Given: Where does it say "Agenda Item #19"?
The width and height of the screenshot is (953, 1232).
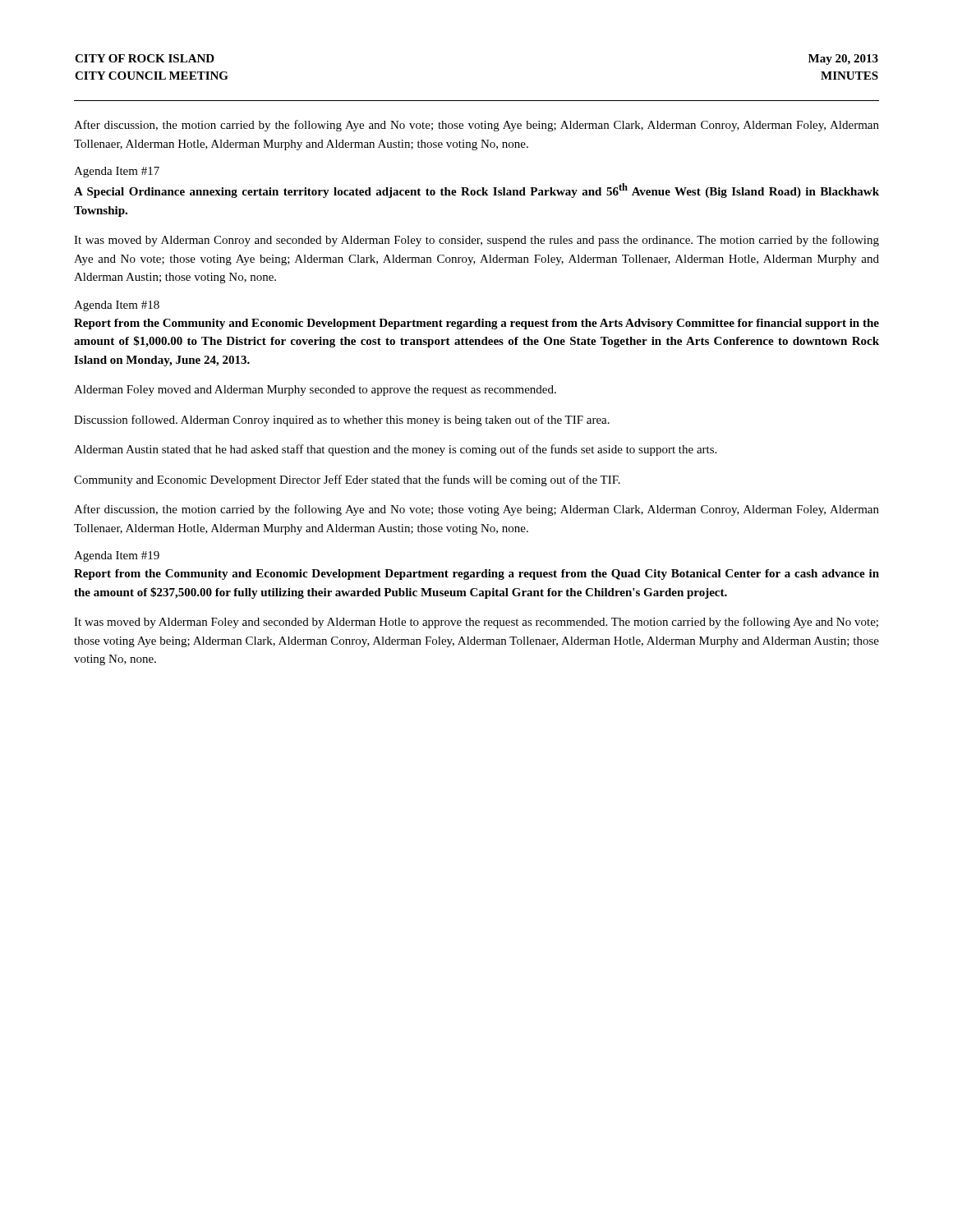Looking at the screenshot, I should pyautogui.click(x=117, y=555).
